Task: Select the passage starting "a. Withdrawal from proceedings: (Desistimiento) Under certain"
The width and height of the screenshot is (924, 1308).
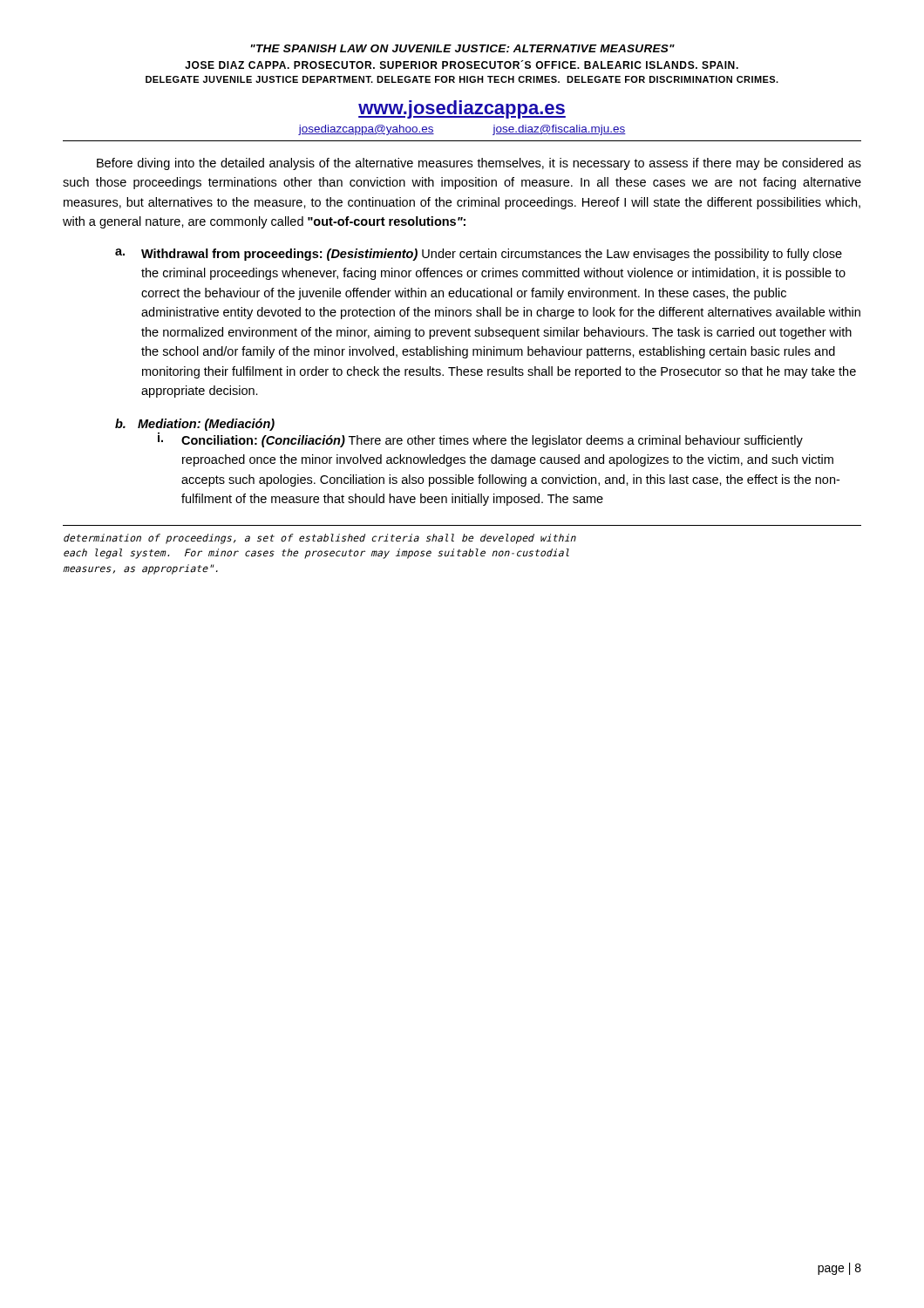Action: click(488, 322)
